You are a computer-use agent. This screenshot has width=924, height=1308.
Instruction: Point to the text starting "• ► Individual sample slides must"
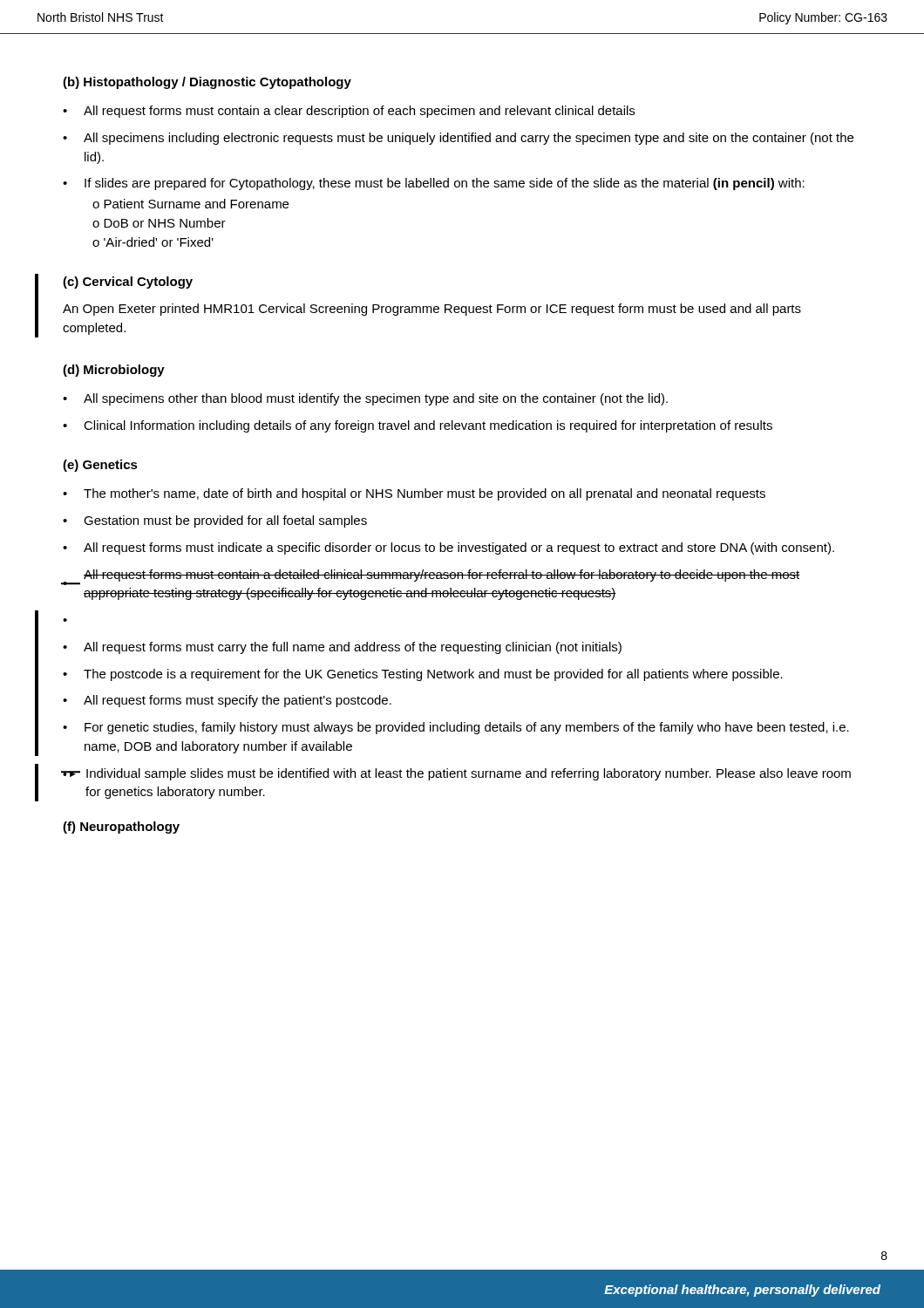pyautogui.click(x=462, y=782)
